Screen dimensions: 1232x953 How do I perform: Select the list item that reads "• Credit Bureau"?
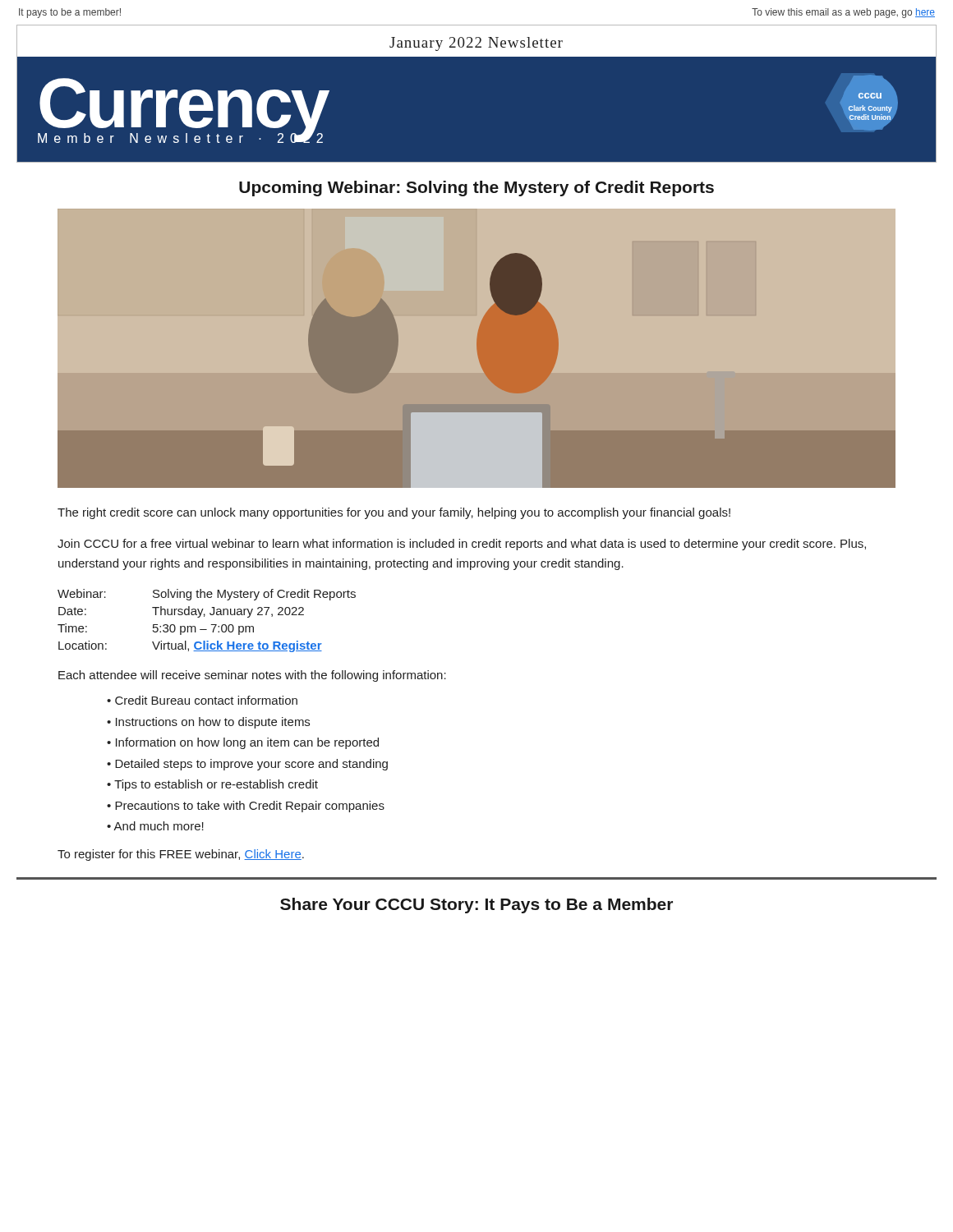[202, 700]
